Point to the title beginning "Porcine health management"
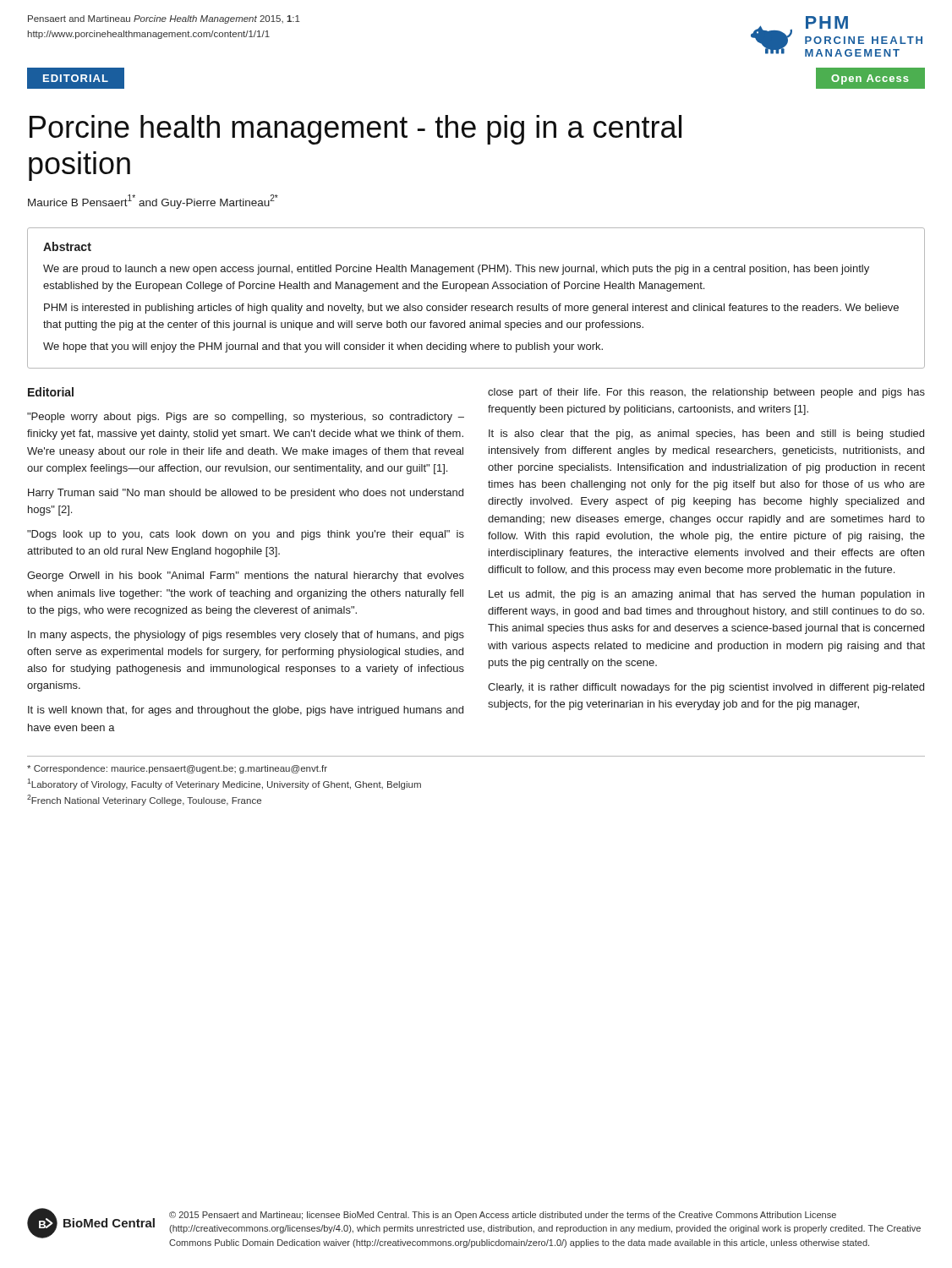 point(476,146)
